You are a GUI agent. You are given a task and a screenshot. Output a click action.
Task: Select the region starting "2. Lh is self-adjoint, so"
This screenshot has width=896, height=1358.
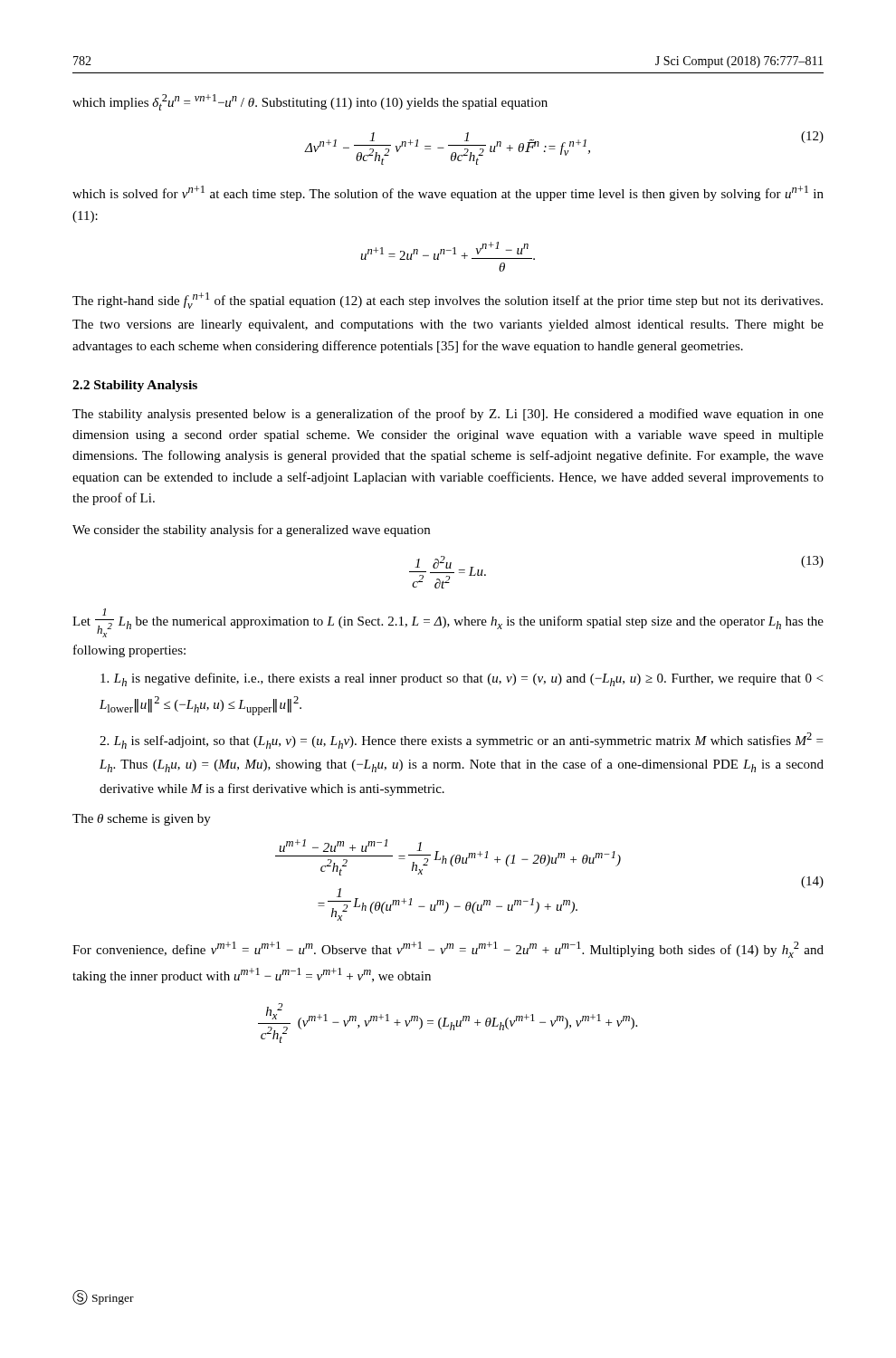(x=462, y=762)
